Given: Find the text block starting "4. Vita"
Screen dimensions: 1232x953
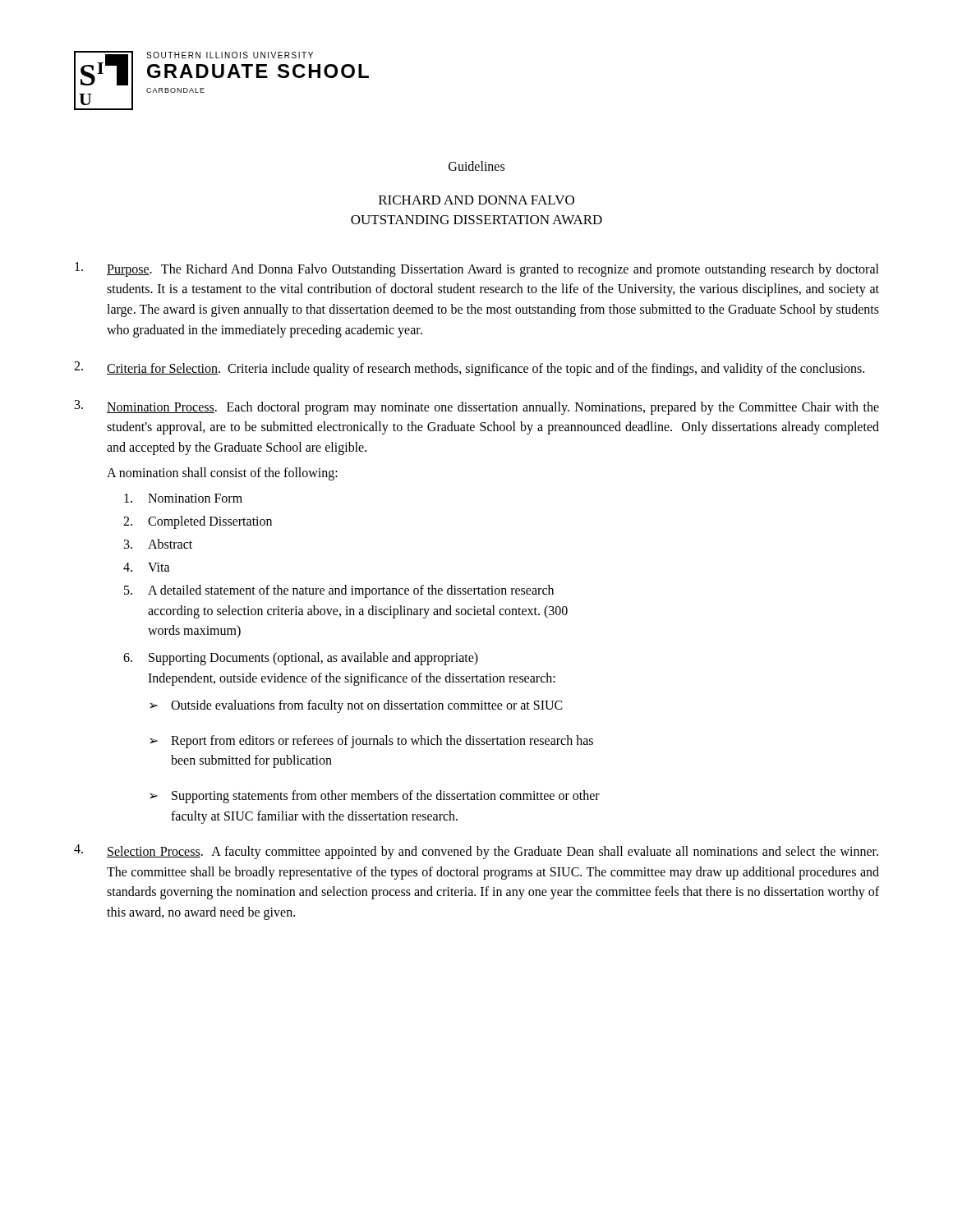Looking at the screenshot, I should pyautogui.click(x=146, y=567).
